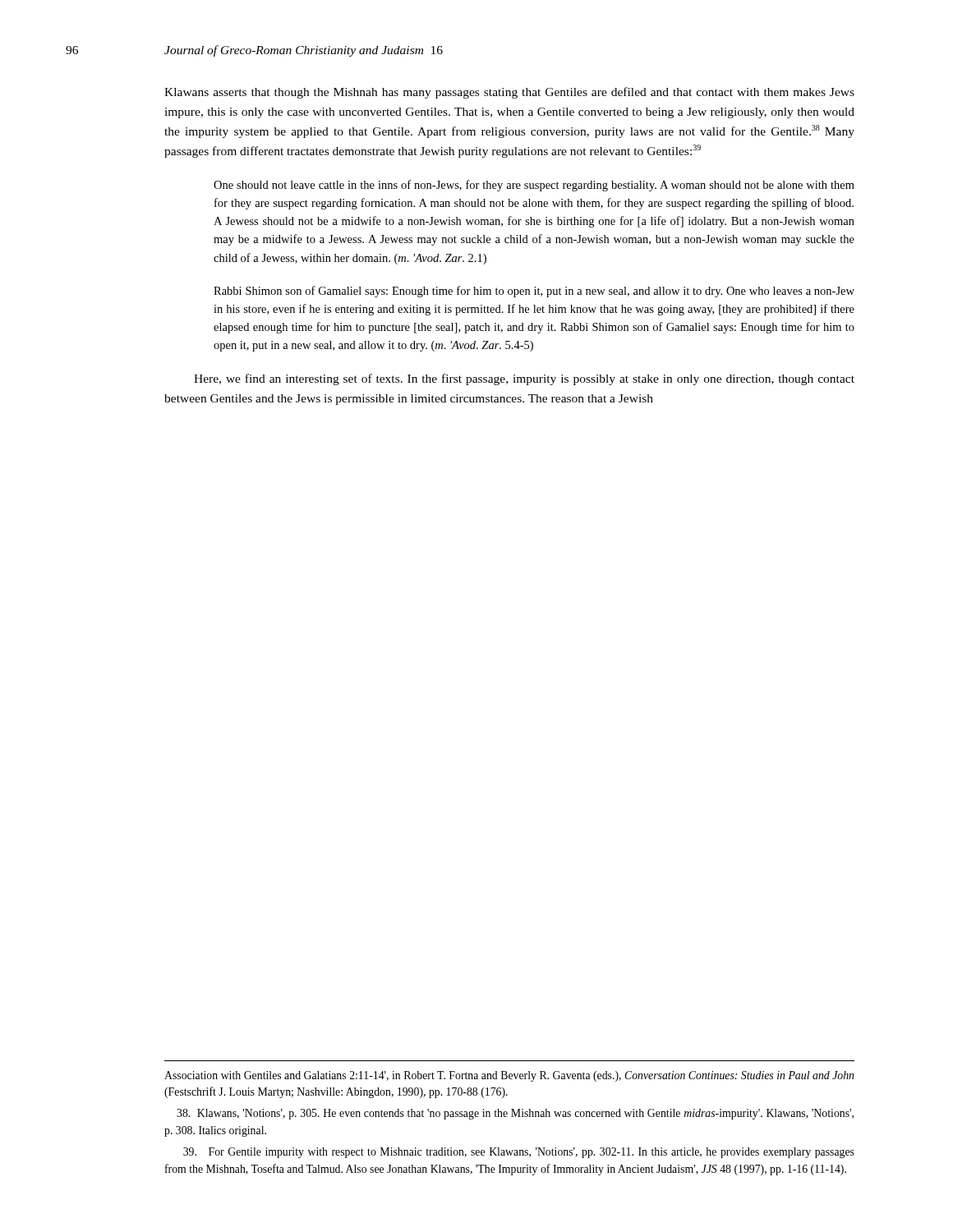Screen dimensions: 1232x953
Task: Navigate to the region starting "Here, we find an"
Action: (x=509, y=388)
